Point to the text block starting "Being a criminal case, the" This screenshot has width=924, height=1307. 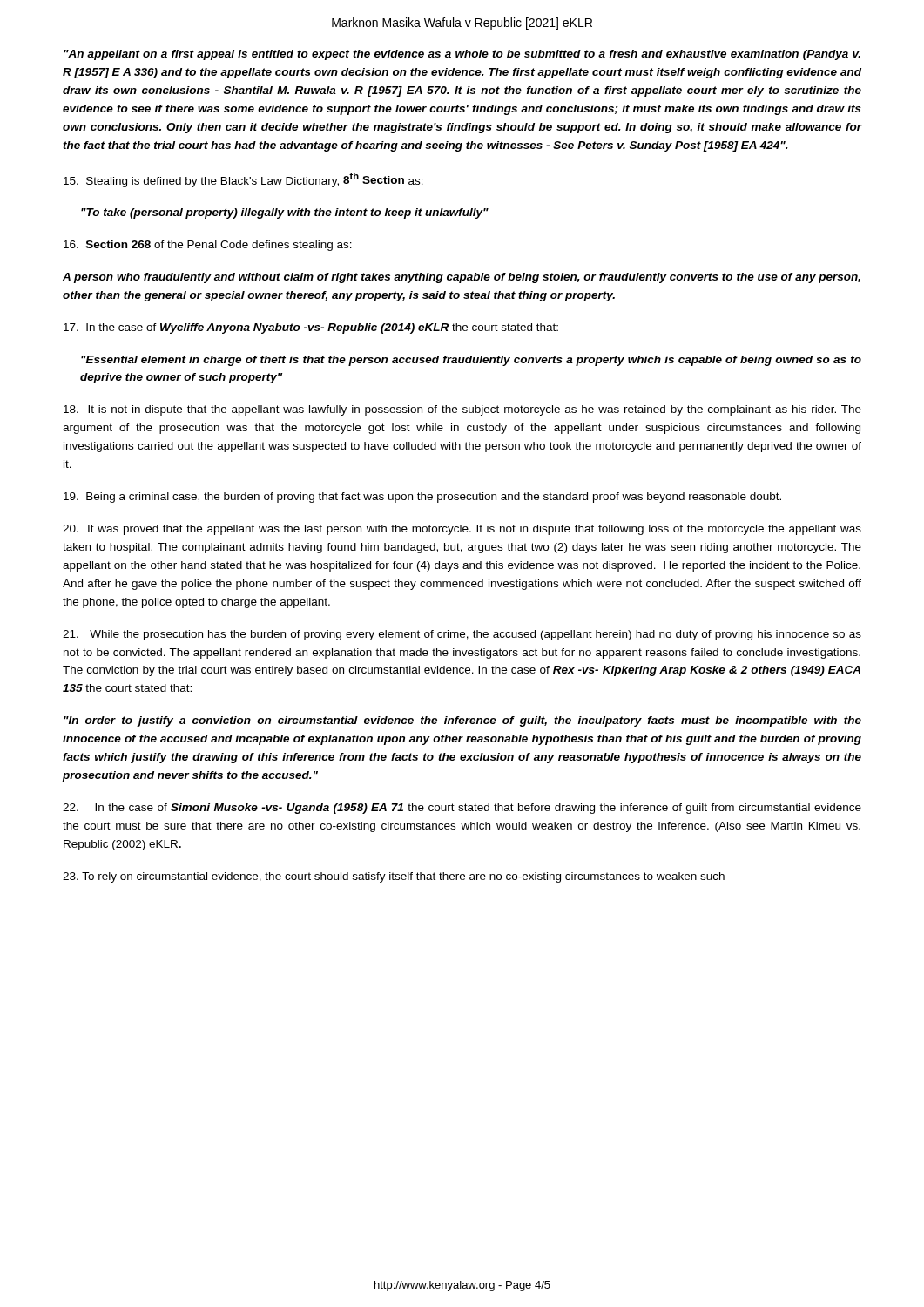(423, 496)
